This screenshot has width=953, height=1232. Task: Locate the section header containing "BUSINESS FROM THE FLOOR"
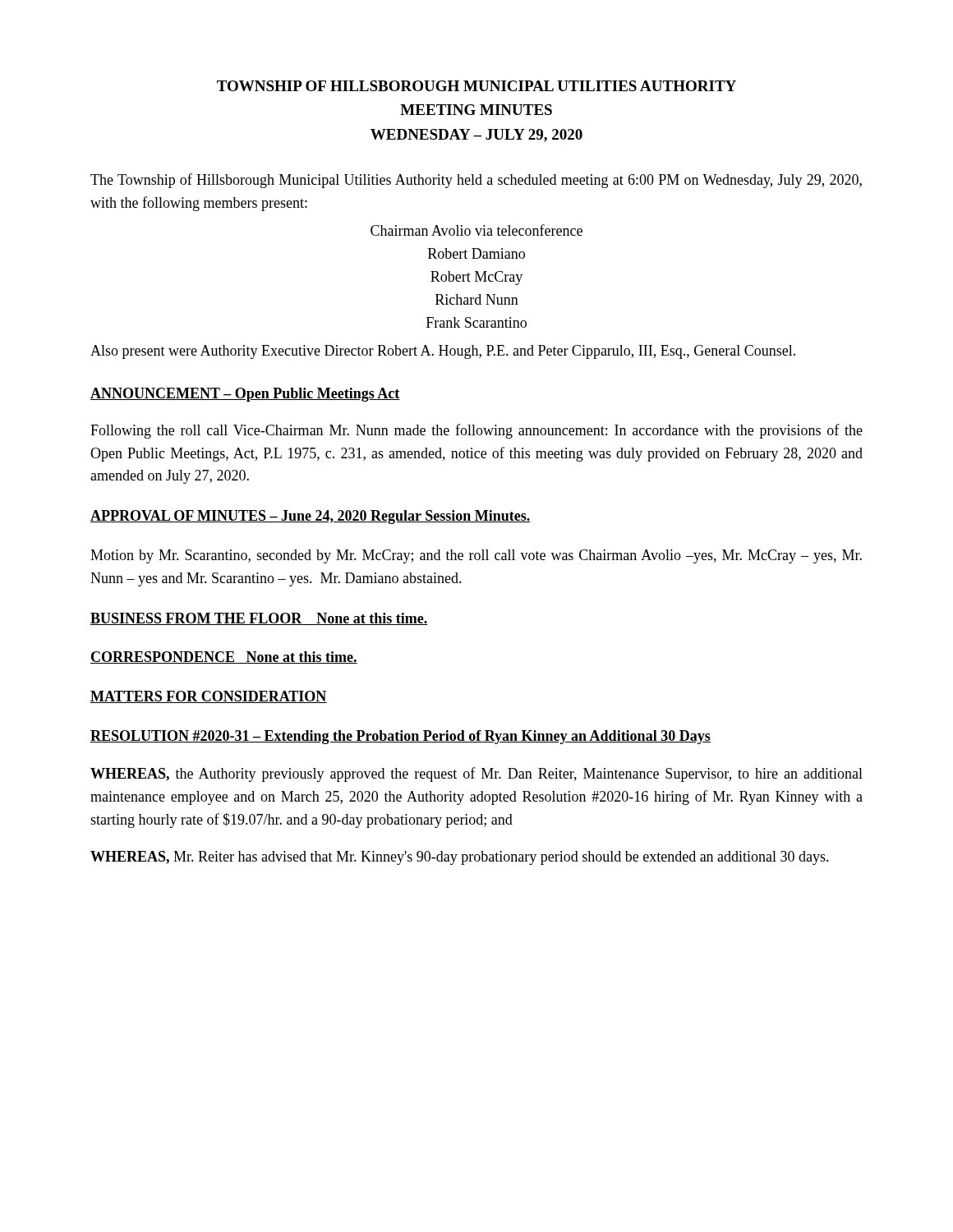[259, 619]
